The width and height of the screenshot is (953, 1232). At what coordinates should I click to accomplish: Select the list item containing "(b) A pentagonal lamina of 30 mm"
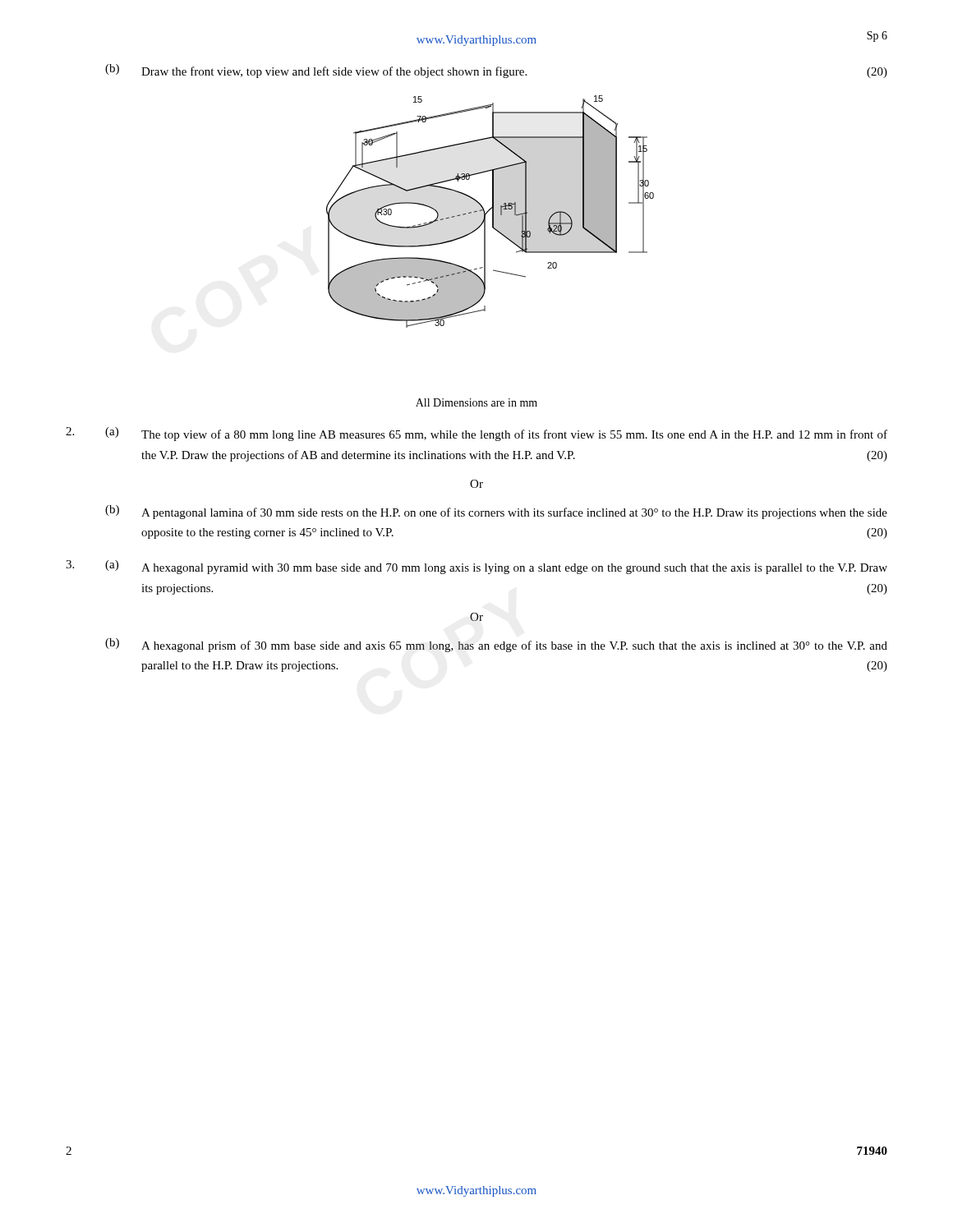(476, 523)
